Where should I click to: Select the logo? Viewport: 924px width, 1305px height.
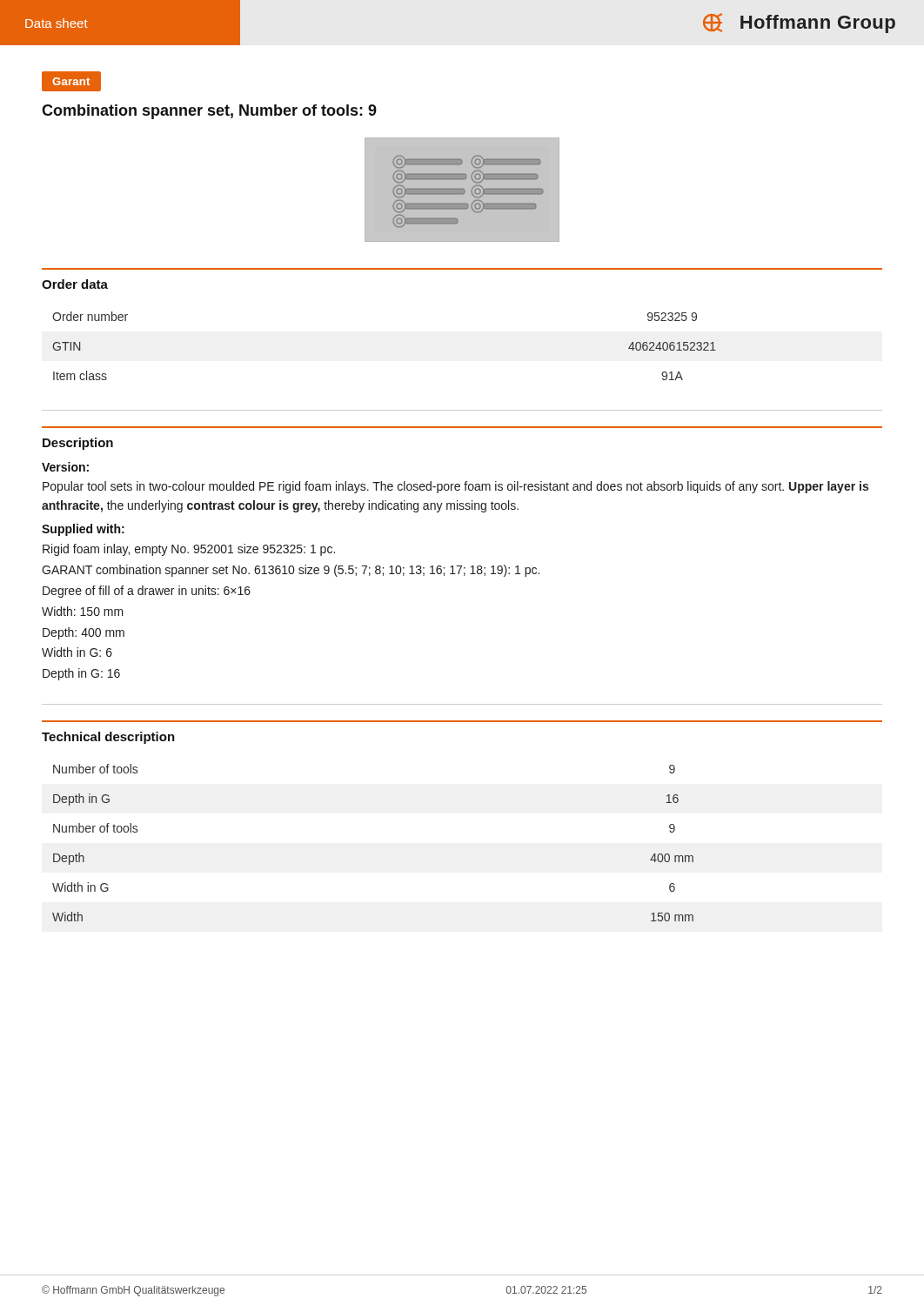click(x=71, y=81)
